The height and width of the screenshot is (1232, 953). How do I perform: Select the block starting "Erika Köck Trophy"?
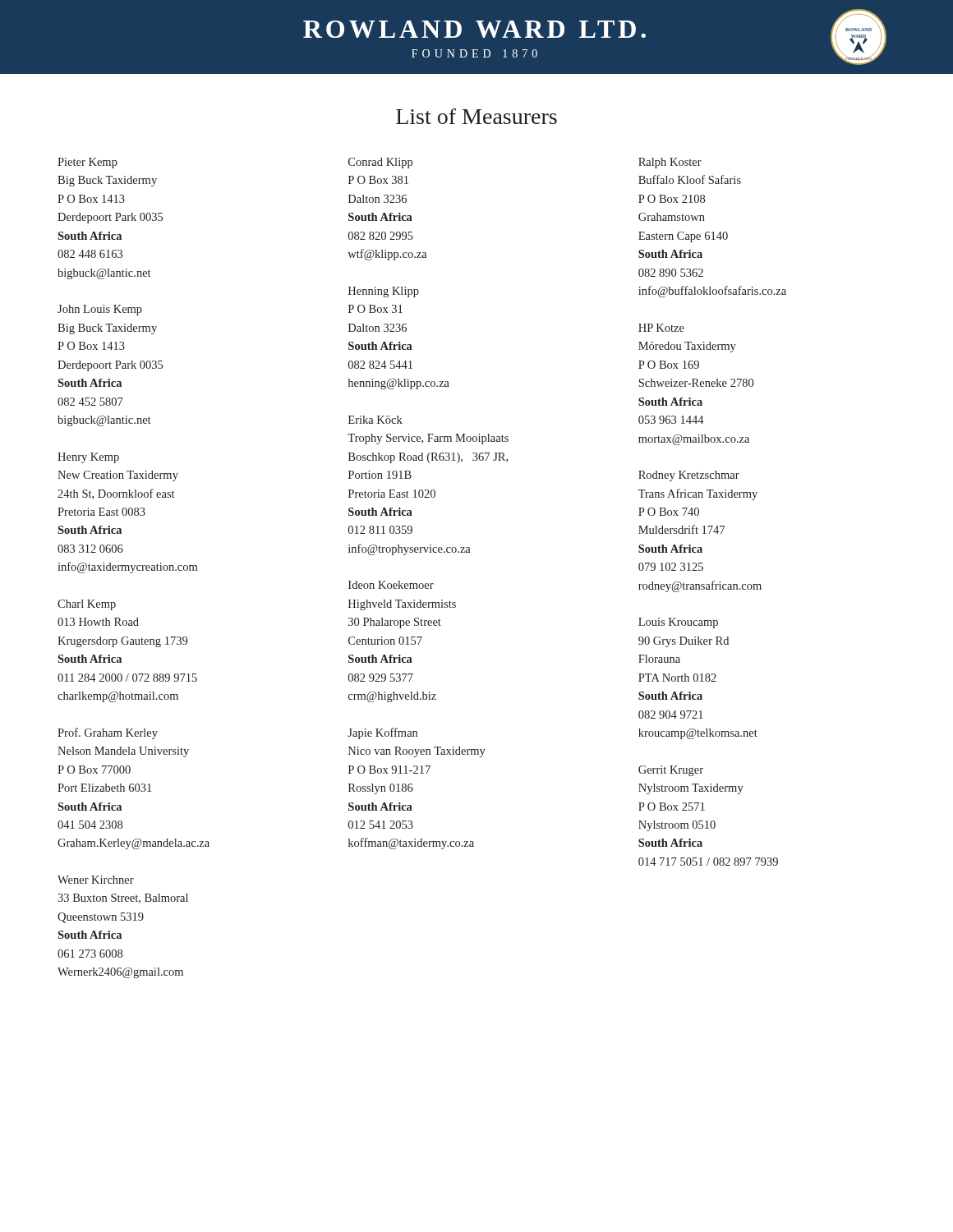pyautogui.click(x=375, y=420)
